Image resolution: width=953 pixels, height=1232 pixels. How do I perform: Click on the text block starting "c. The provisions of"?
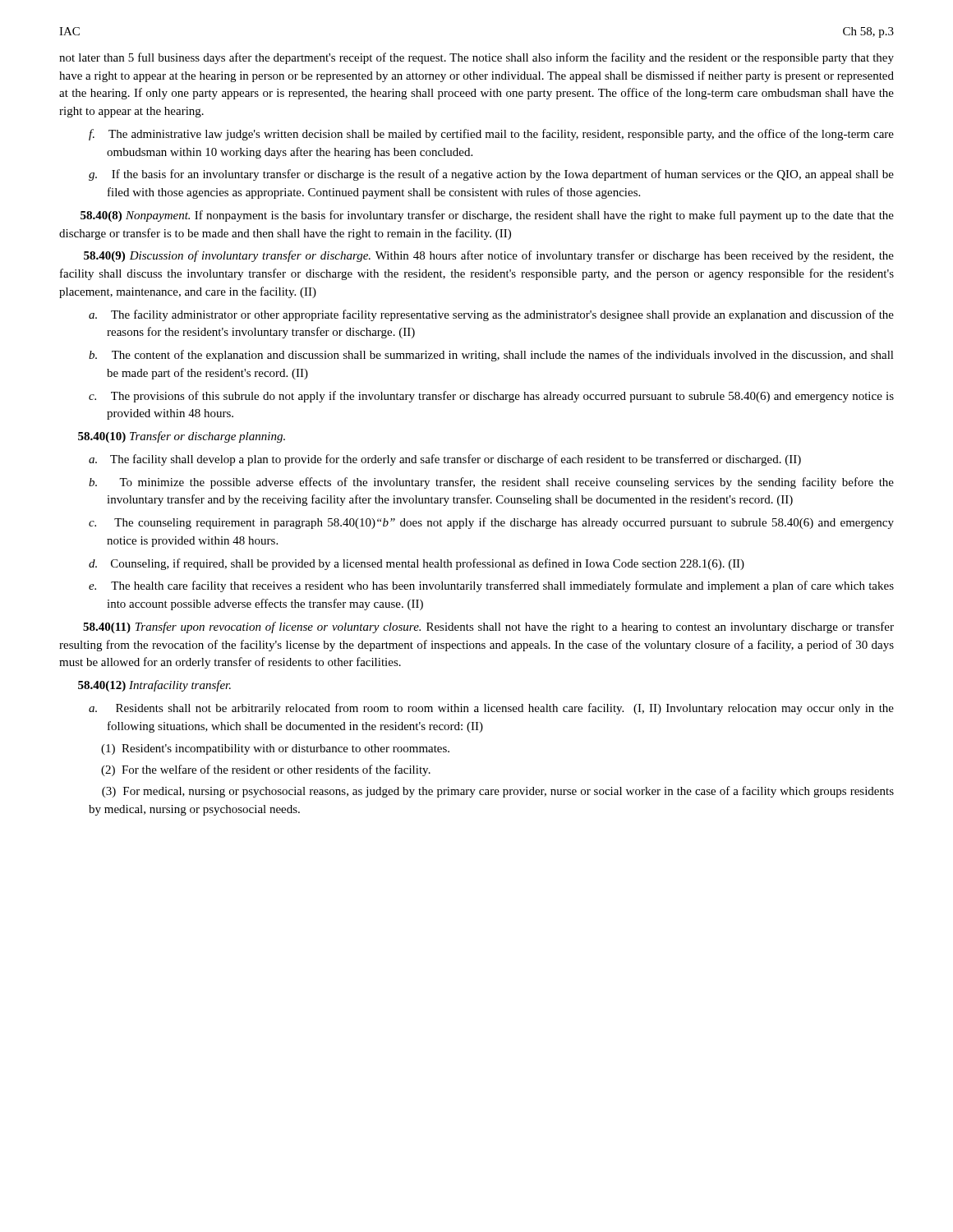(491, 404)
